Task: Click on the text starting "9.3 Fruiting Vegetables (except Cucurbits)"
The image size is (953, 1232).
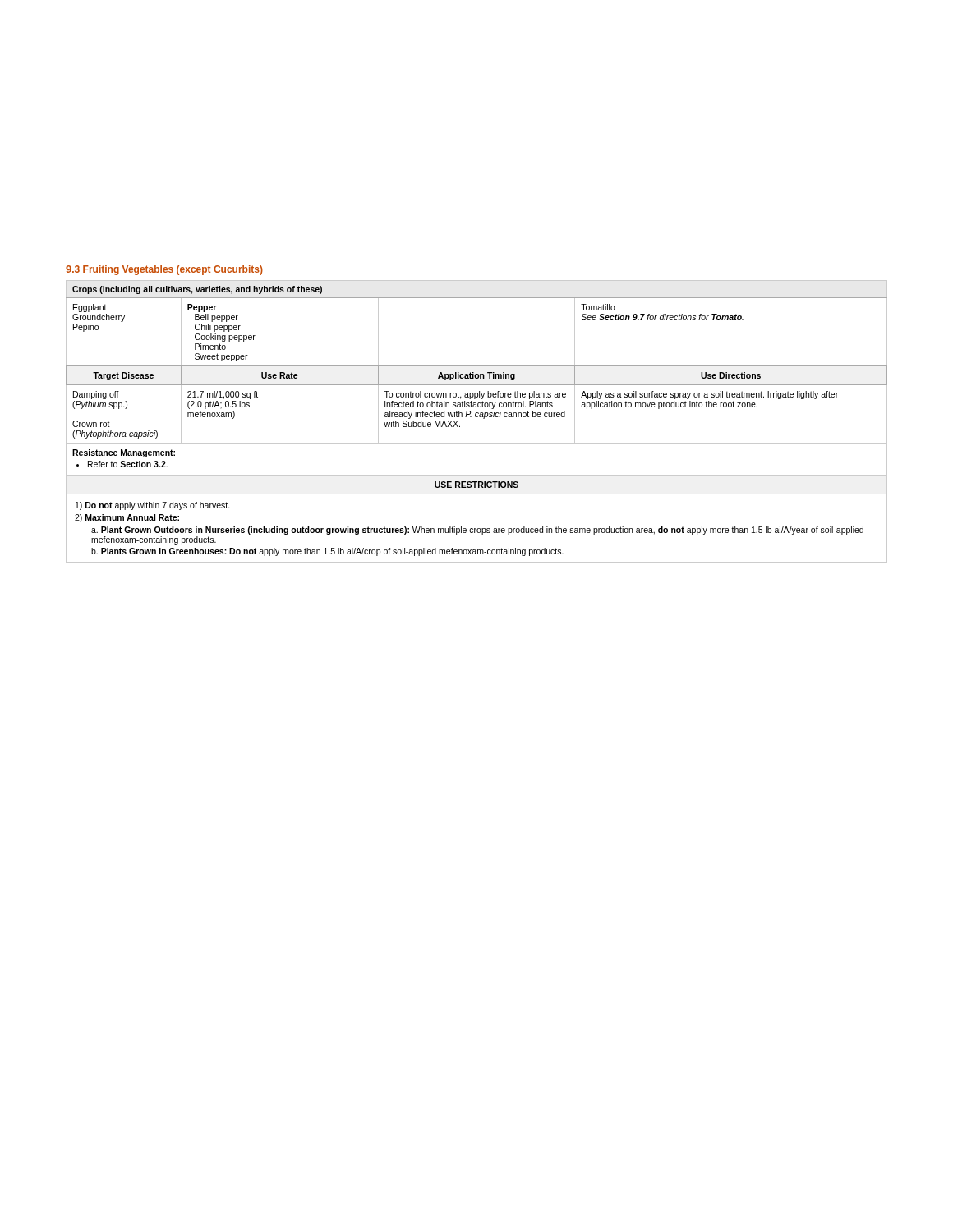Action: click(x=164, y=269)
